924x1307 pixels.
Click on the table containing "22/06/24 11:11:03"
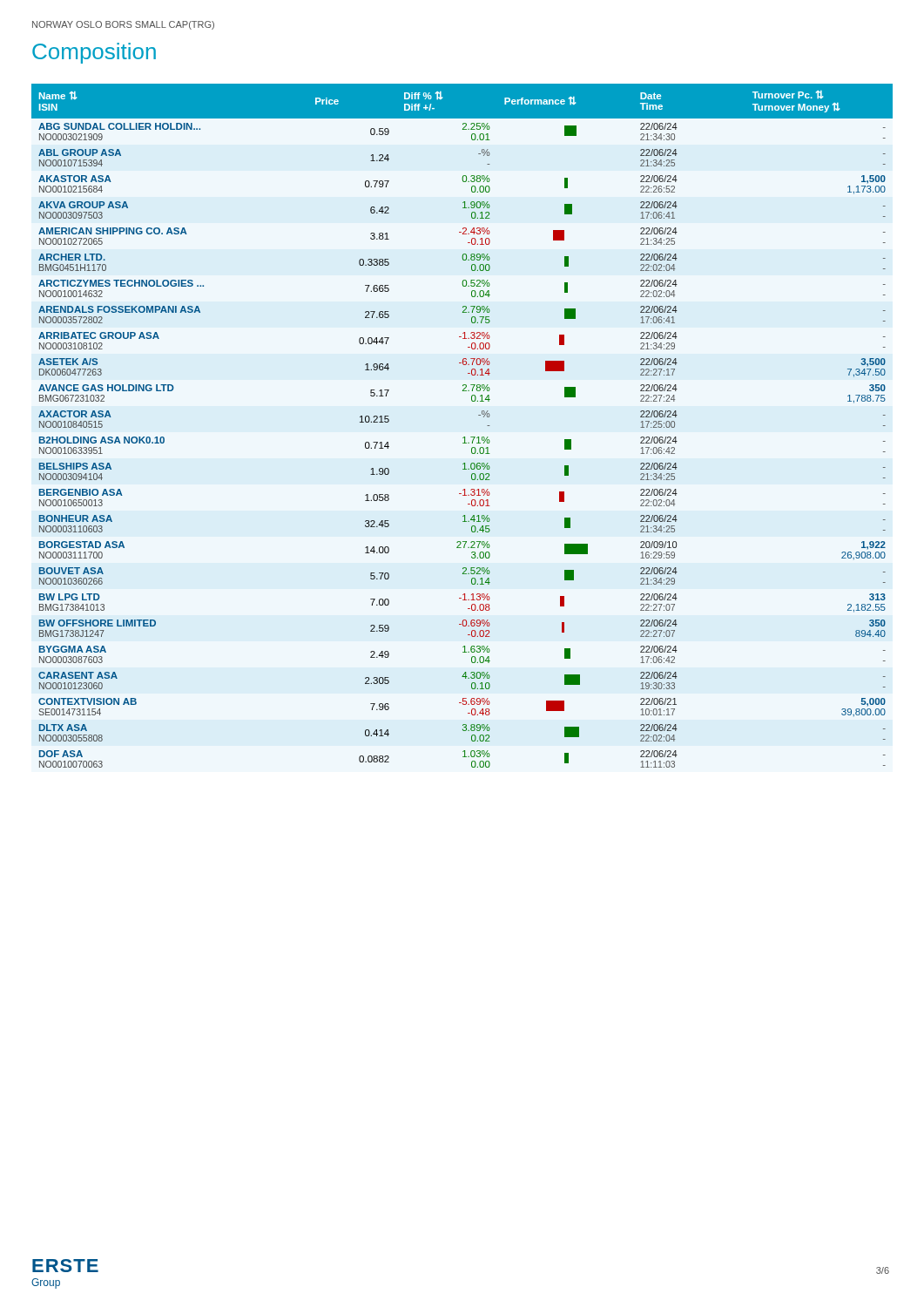tap(462, 428)
